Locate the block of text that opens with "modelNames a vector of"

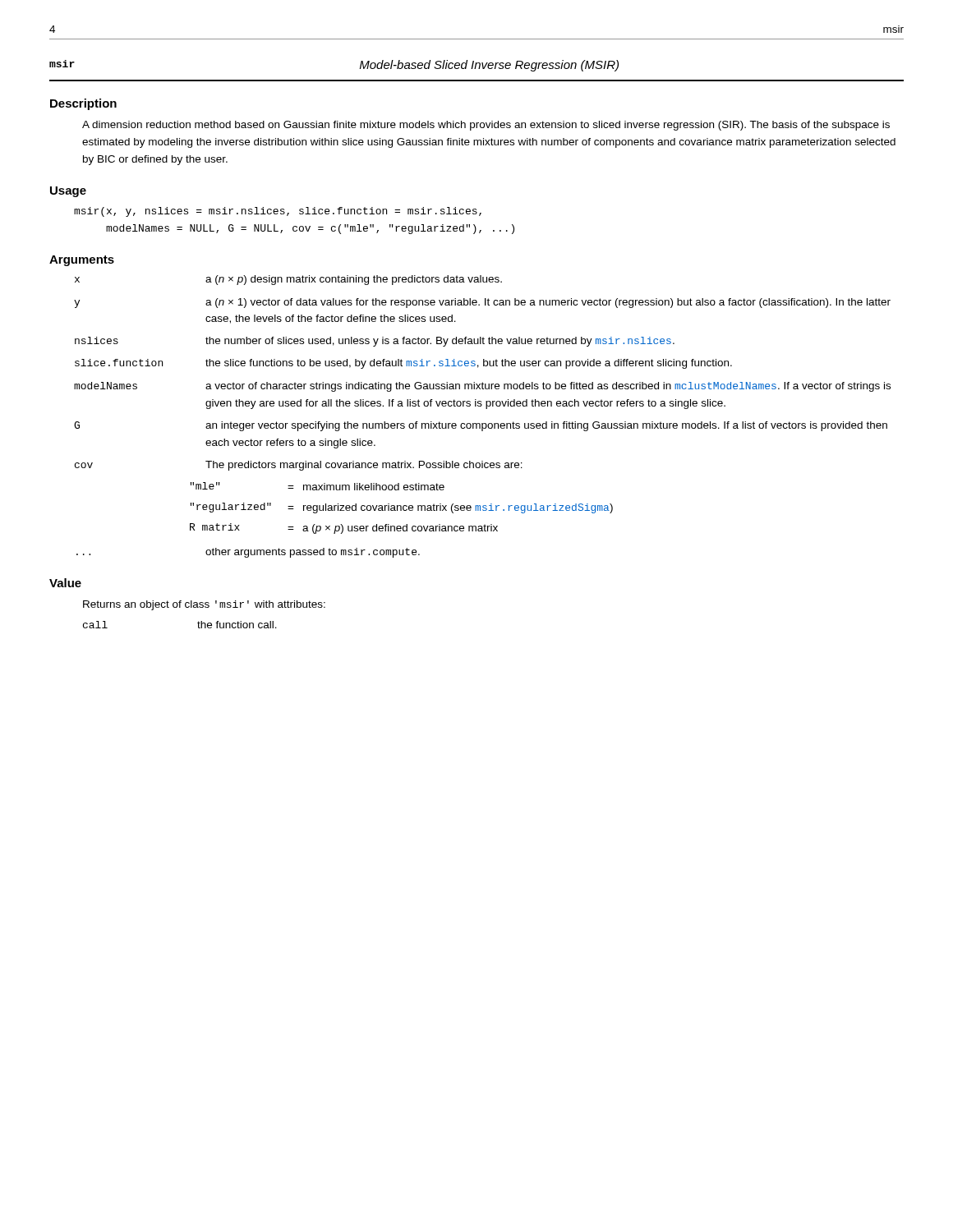pyautogui.click(x=489, y=395)
